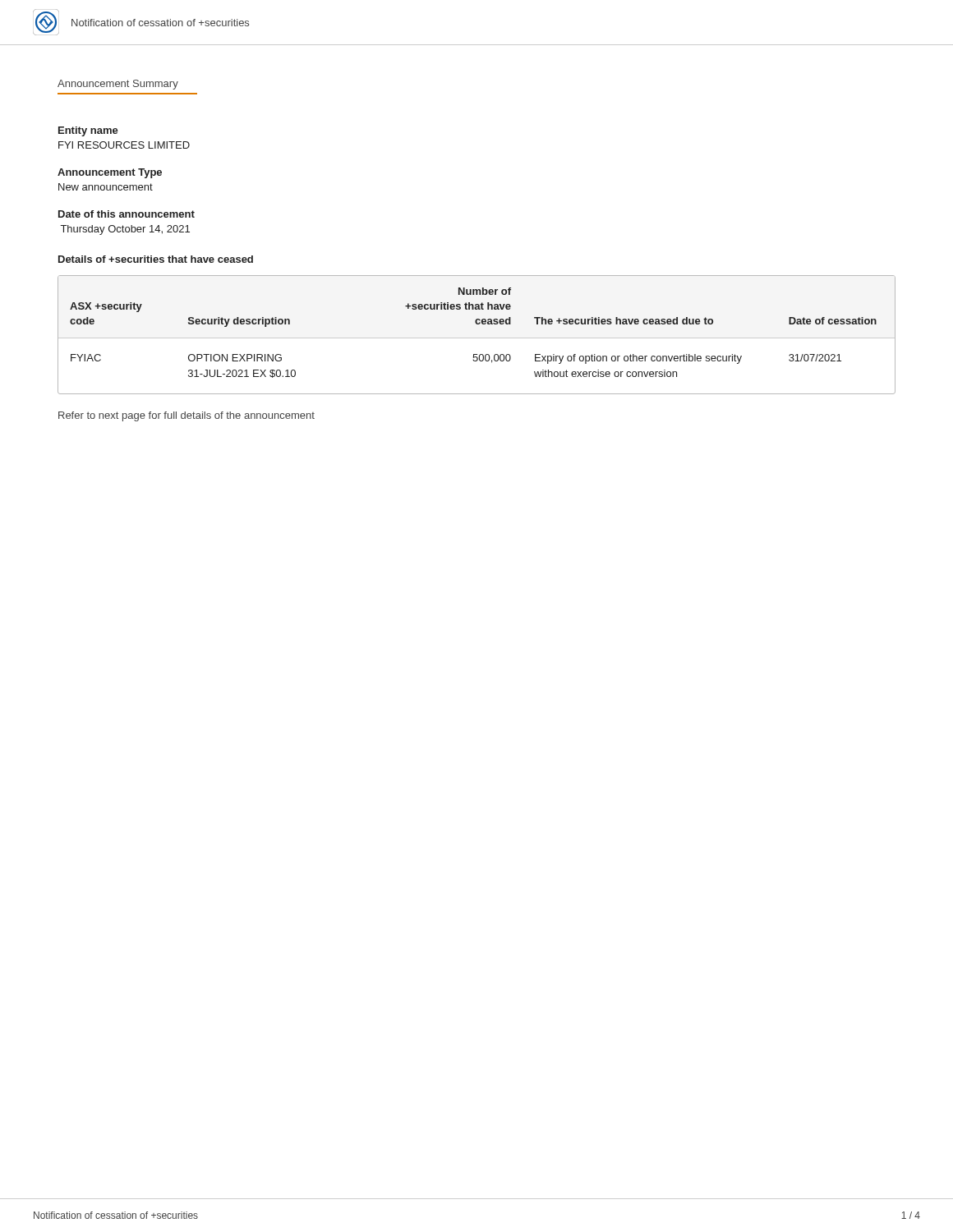This screenshot has height=1232, width=953.
Task: Click on the text starting "Date of this announcement"
Action: coord(126,214)
